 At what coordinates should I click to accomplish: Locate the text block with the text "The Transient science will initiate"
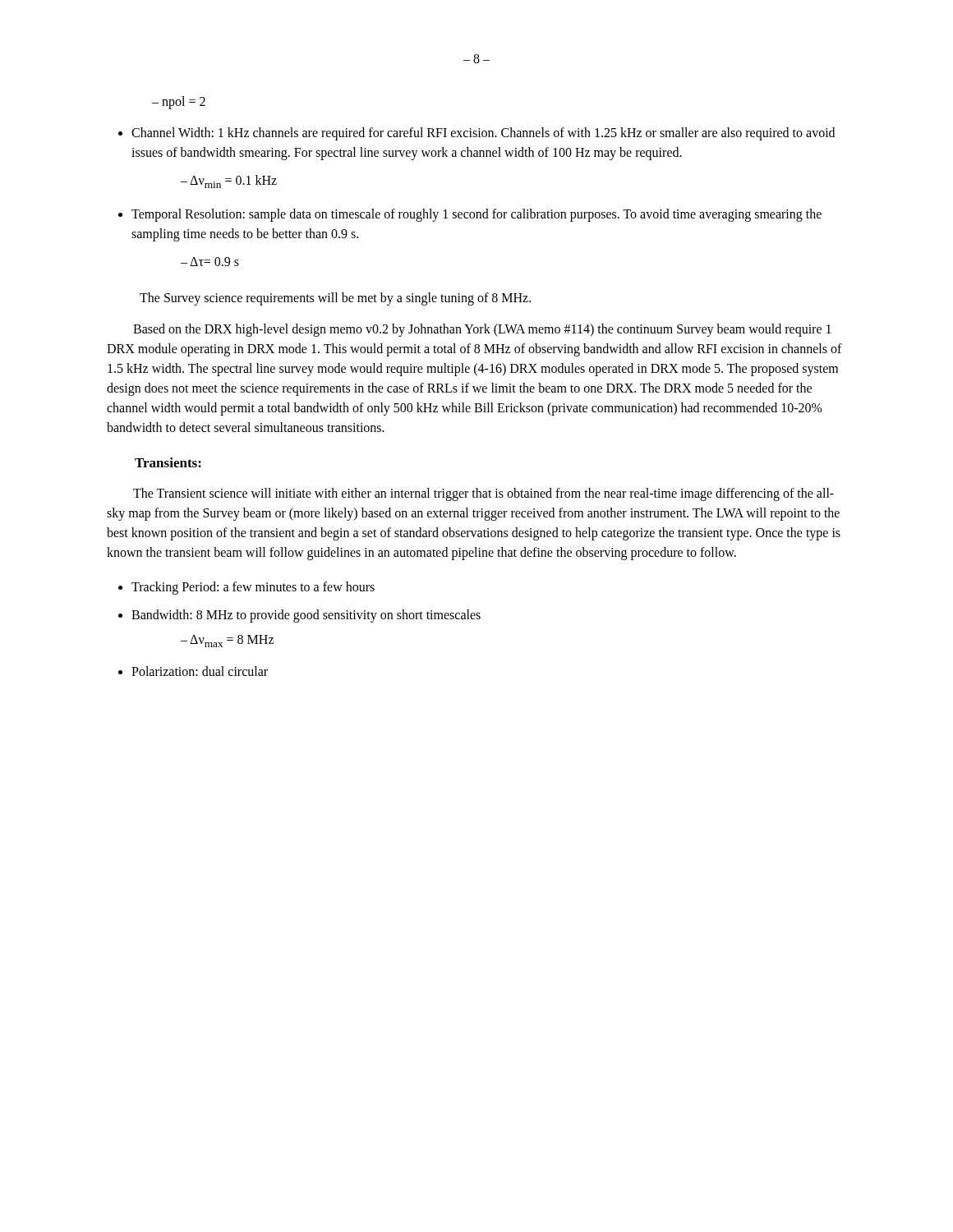point(474,522)
